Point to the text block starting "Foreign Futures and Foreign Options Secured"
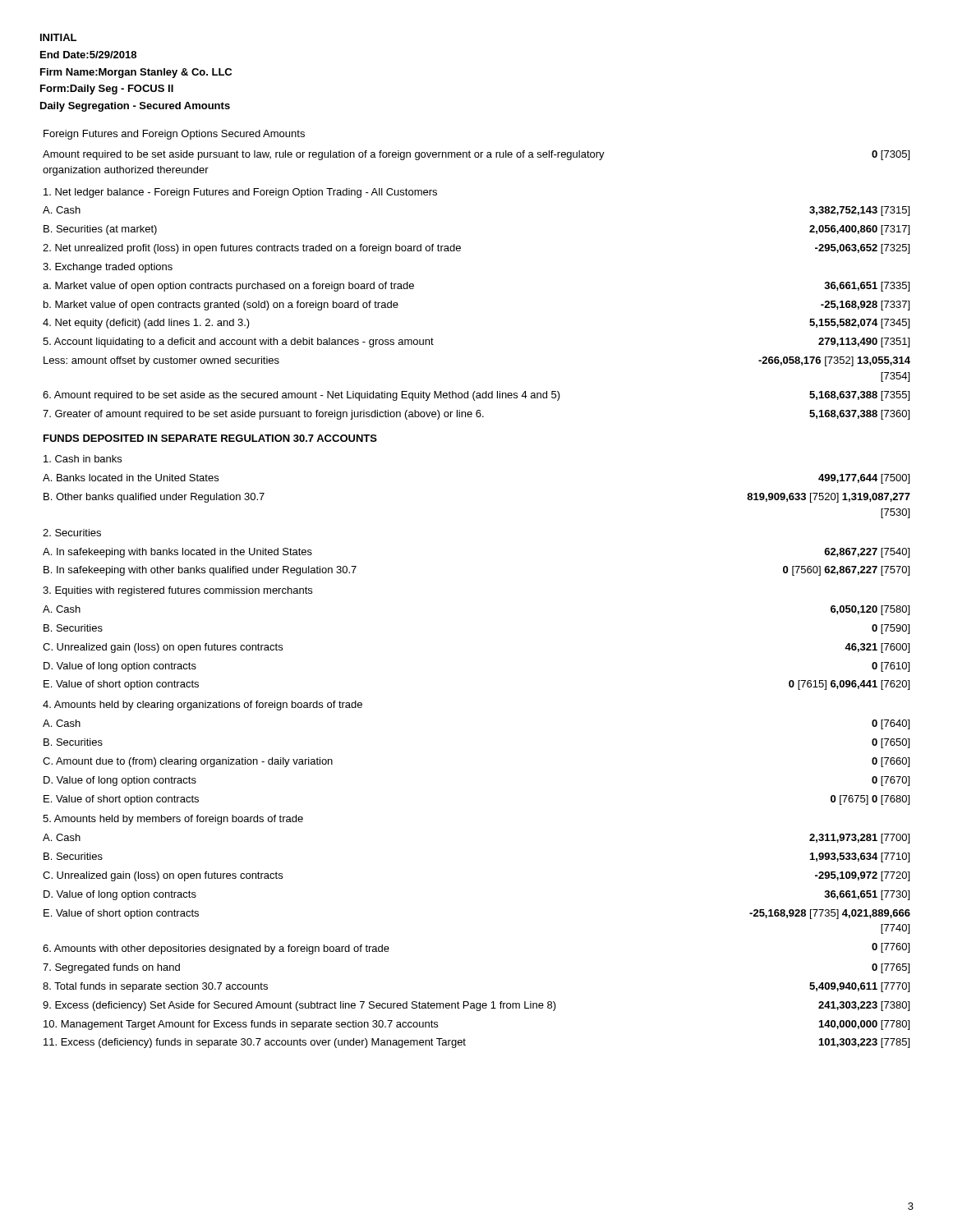Viewport: 953px width, 1232px height. tap(174, 133)
